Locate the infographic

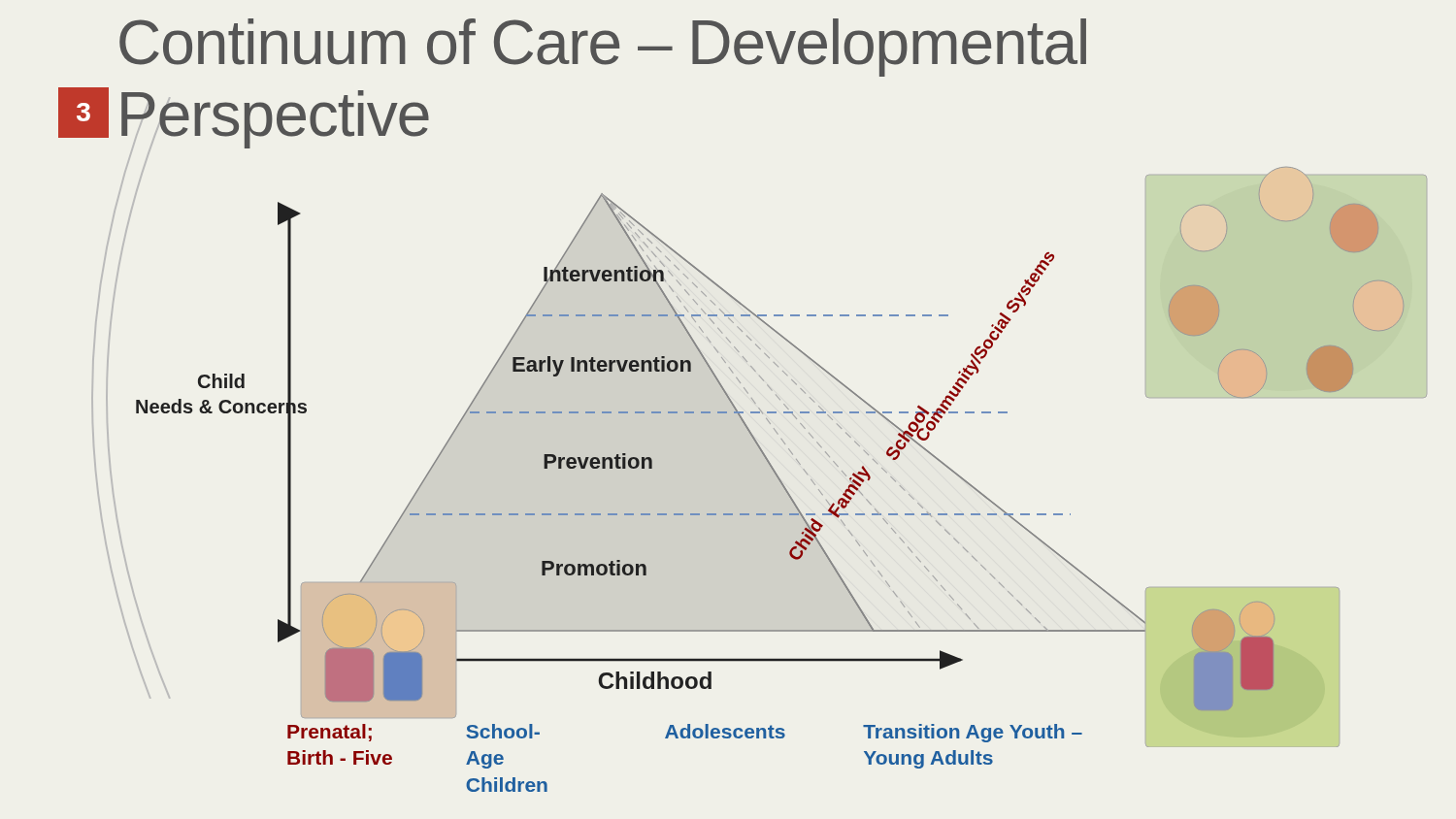[x=786, y=456]
